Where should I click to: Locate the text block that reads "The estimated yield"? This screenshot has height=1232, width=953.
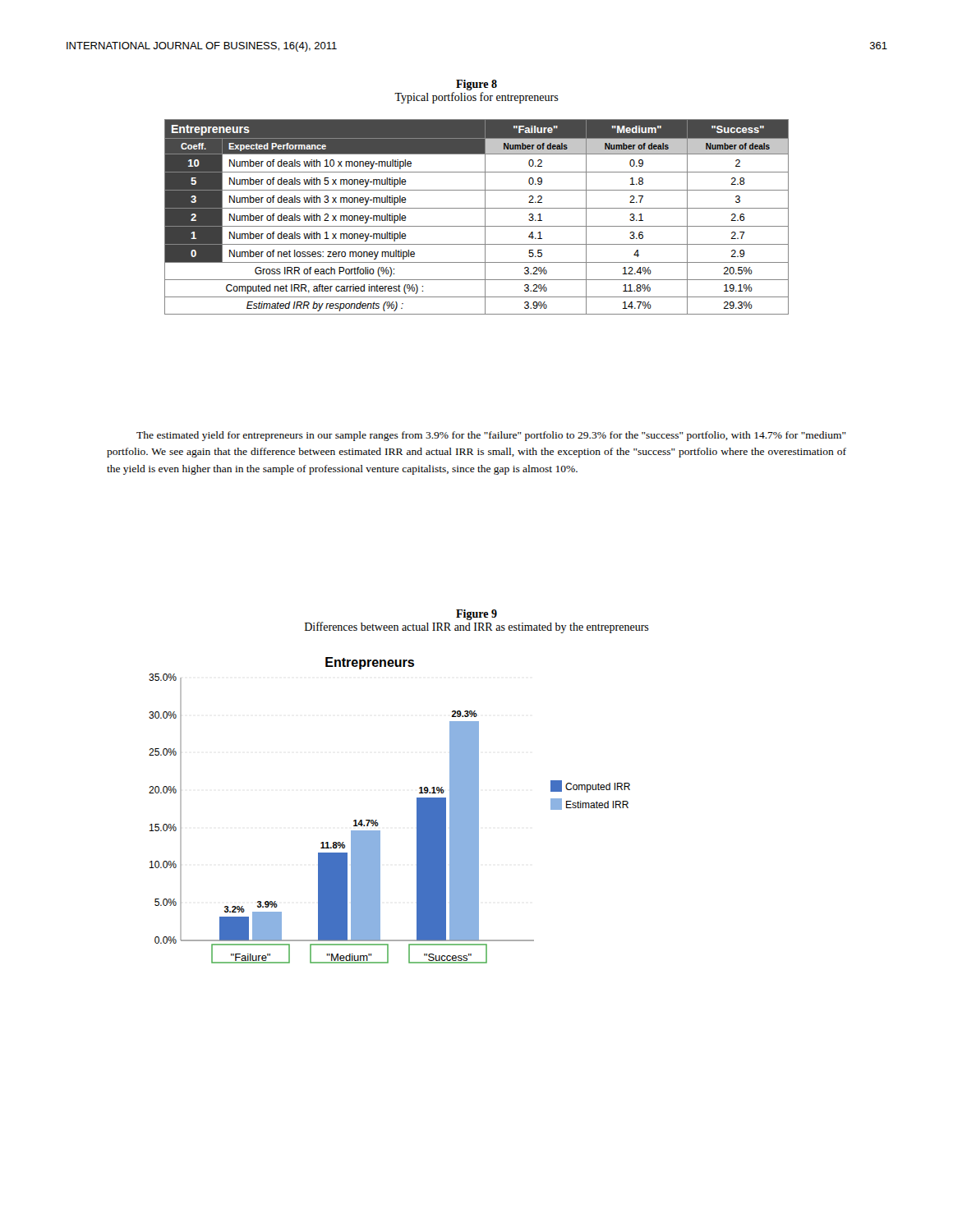pos(476,452)
